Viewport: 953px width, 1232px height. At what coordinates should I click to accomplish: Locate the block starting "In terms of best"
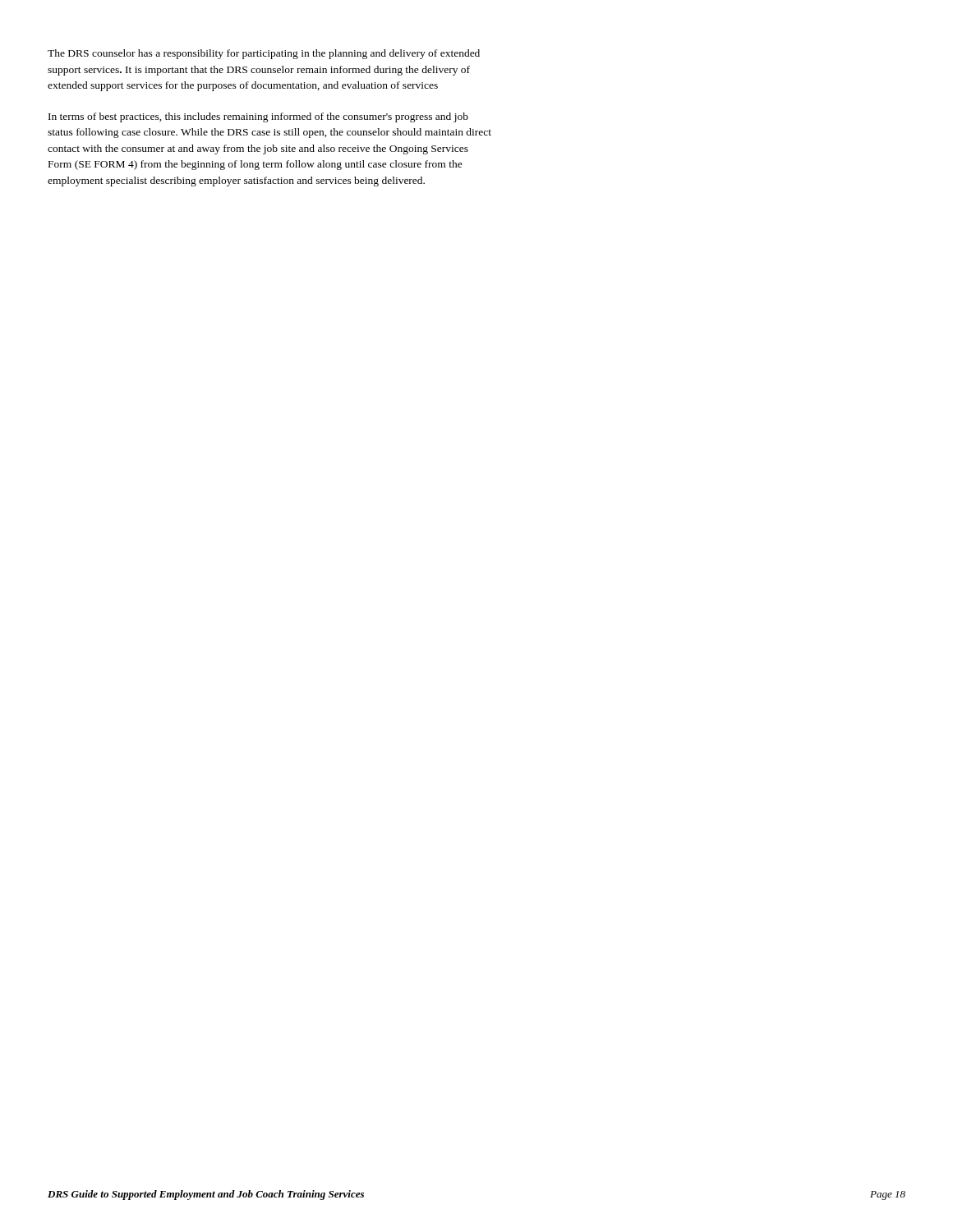click(269, 148)
